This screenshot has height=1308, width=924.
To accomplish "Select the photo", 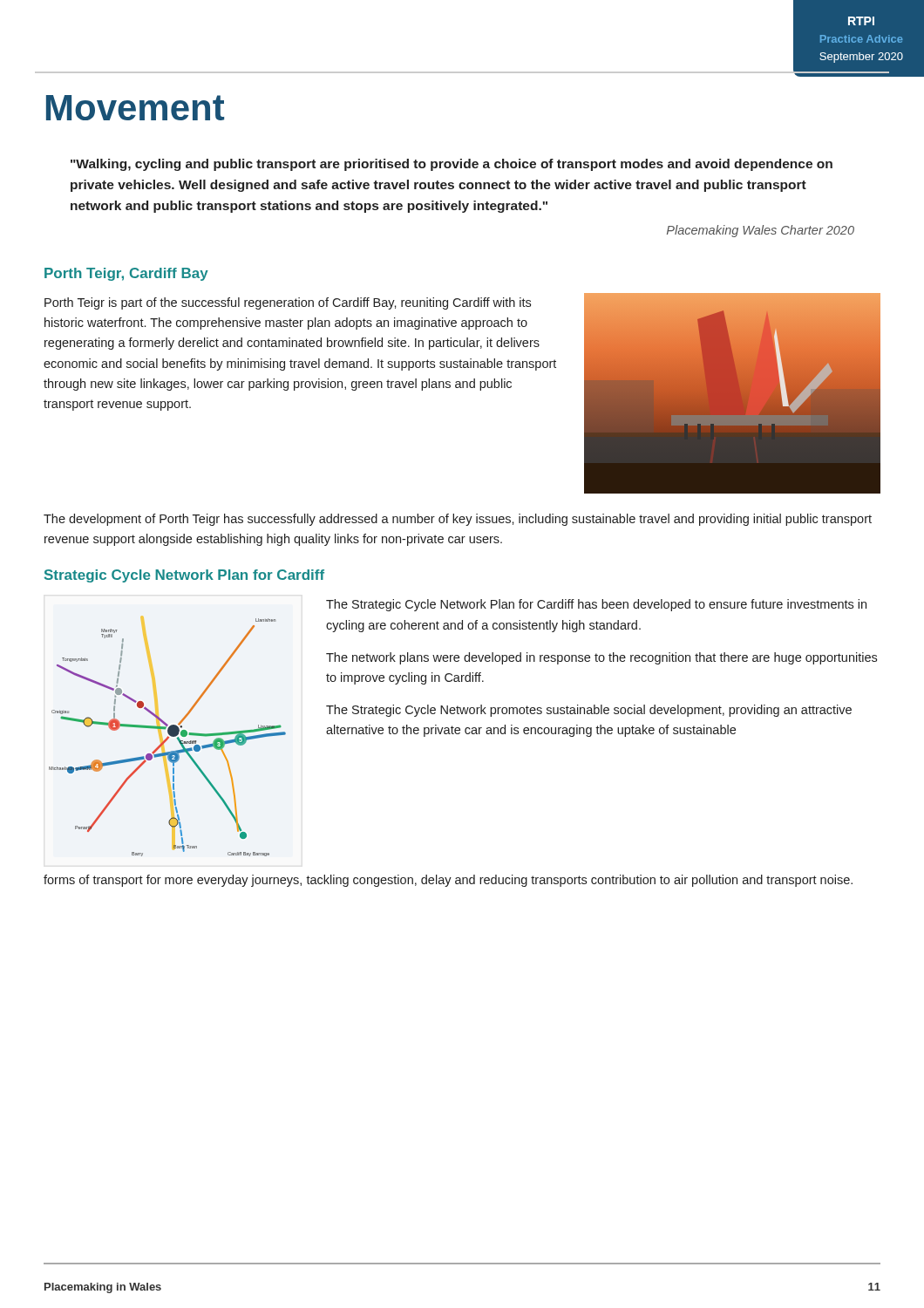I will coord(732,395).
